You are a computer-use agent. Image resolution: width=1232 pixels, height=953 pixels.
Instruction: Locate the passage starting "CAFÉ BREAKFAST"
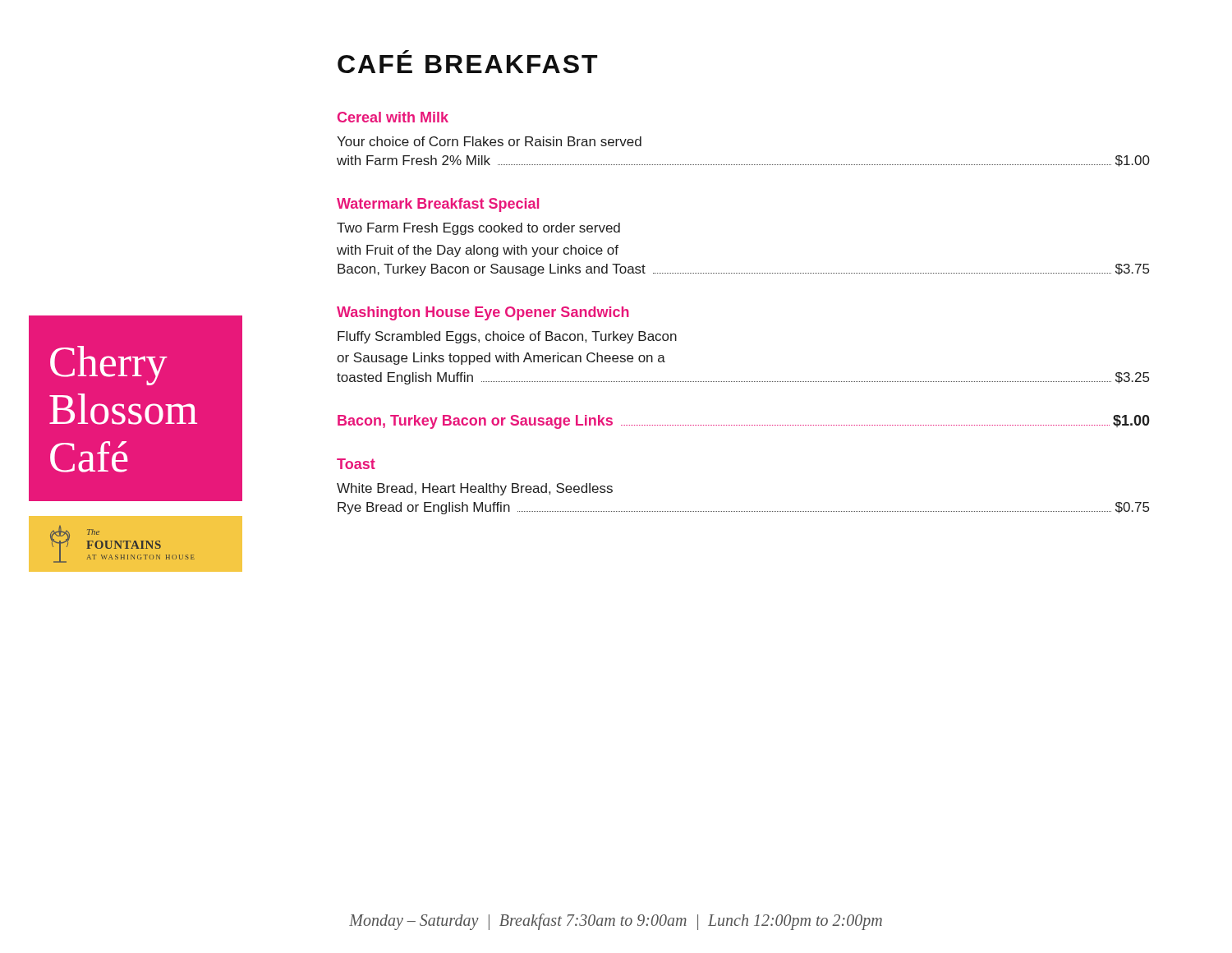click(468, 64)
